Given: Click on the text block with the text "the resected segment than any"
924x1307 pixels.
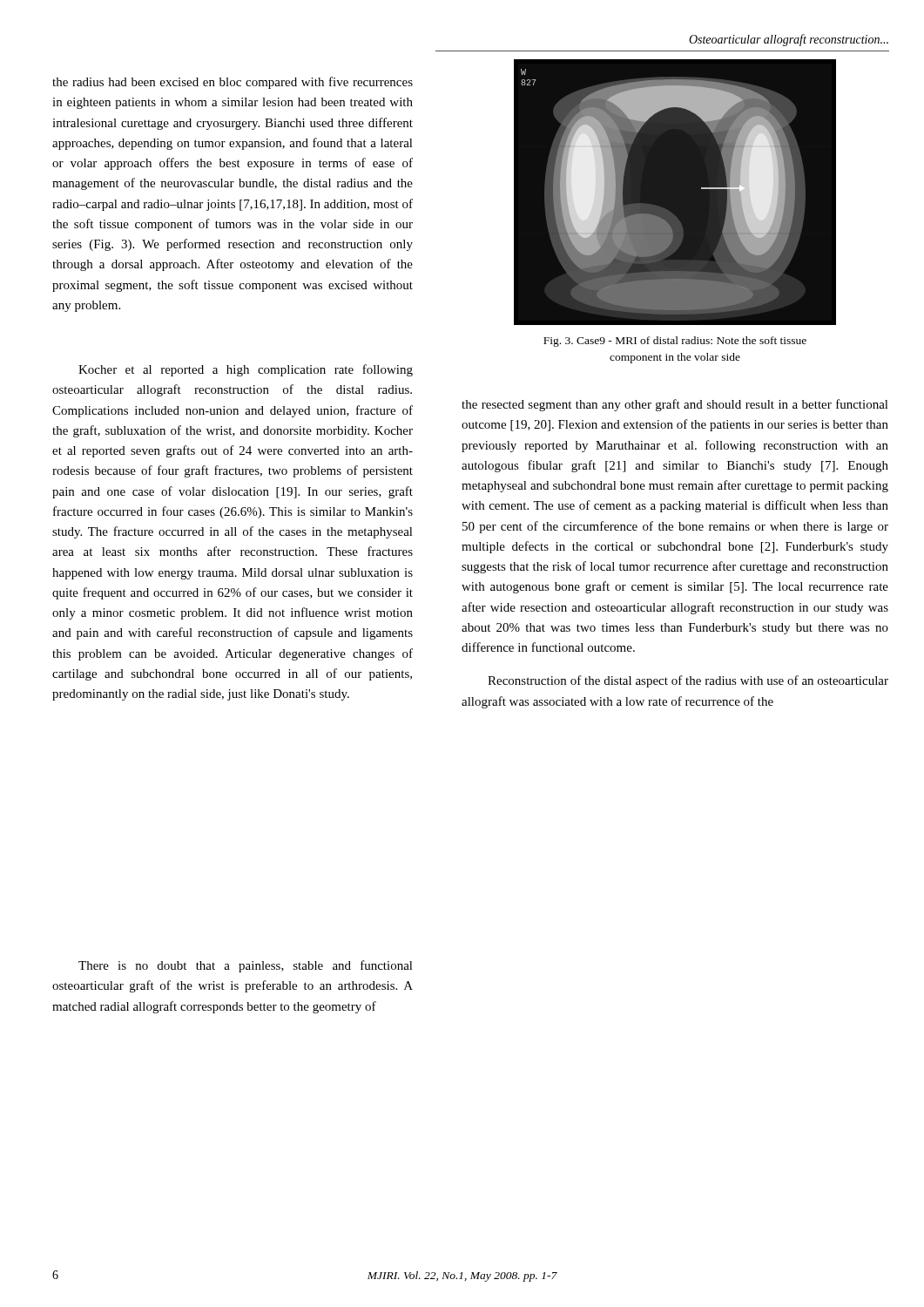Looking at the screenshot, I should tap(675, 553).
